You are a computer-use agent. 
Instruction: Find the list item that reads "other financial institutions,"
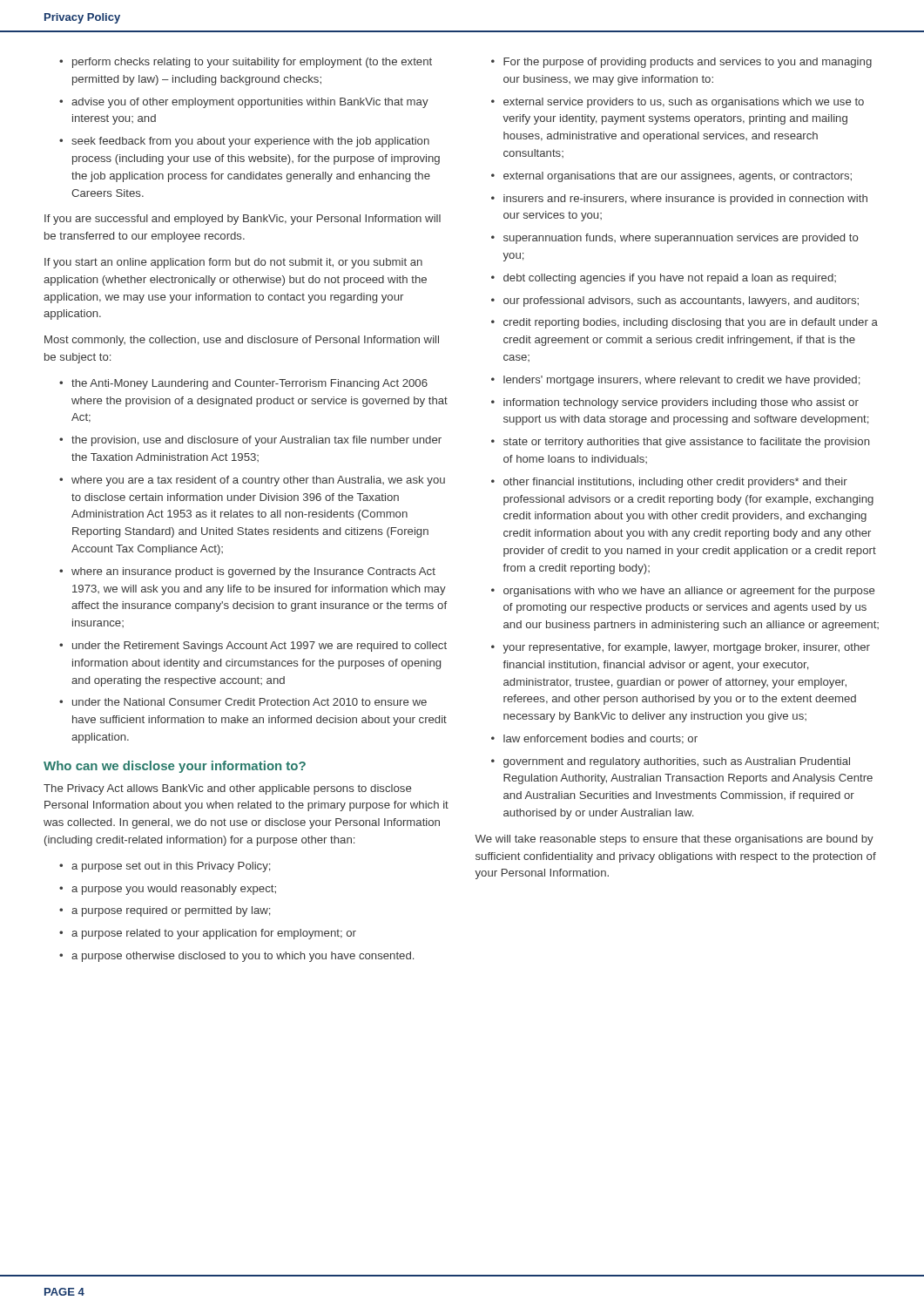[x=689, y=524]
